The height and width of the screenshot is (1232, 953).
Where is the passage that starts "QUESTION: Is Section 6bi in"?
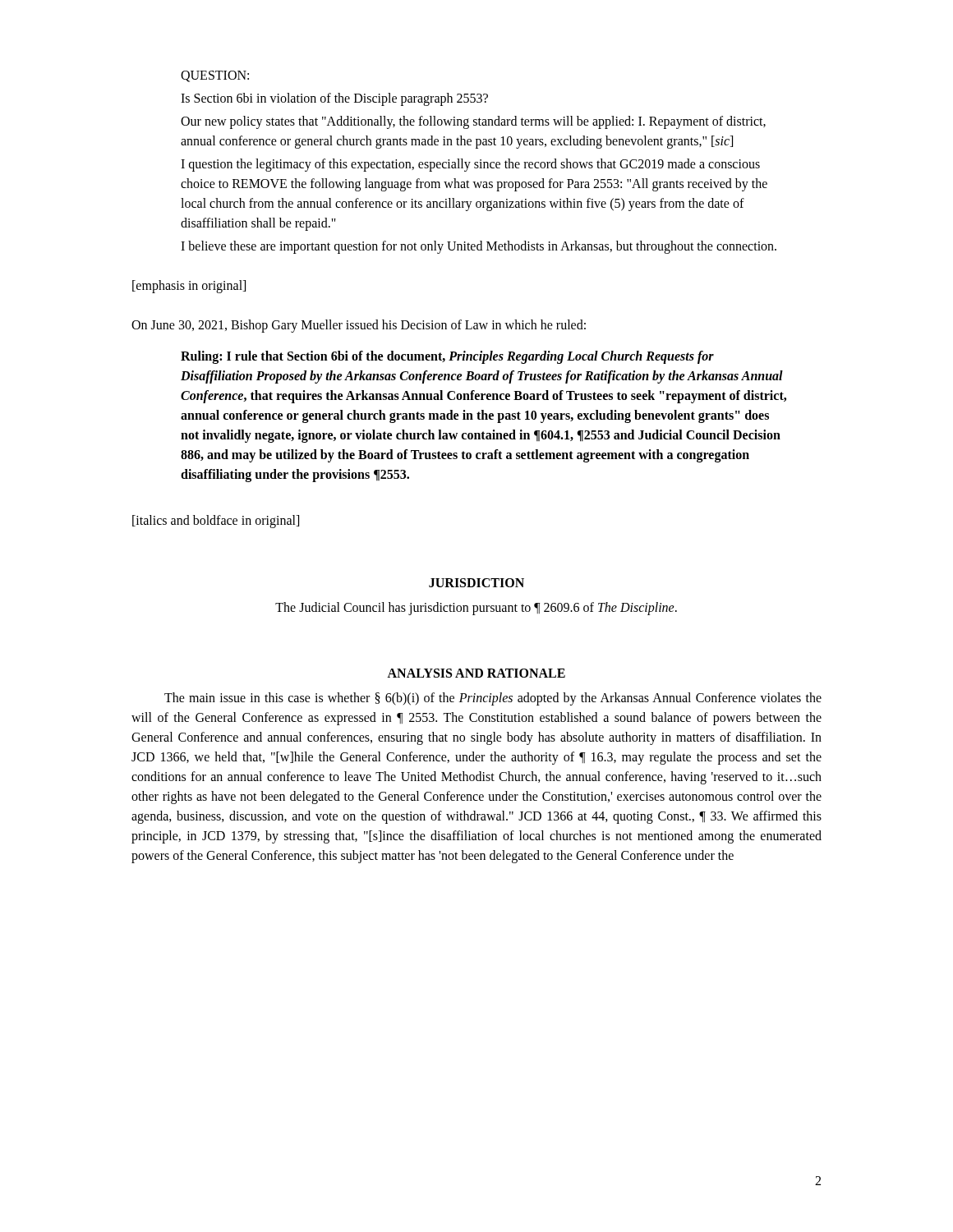[485, 161]
